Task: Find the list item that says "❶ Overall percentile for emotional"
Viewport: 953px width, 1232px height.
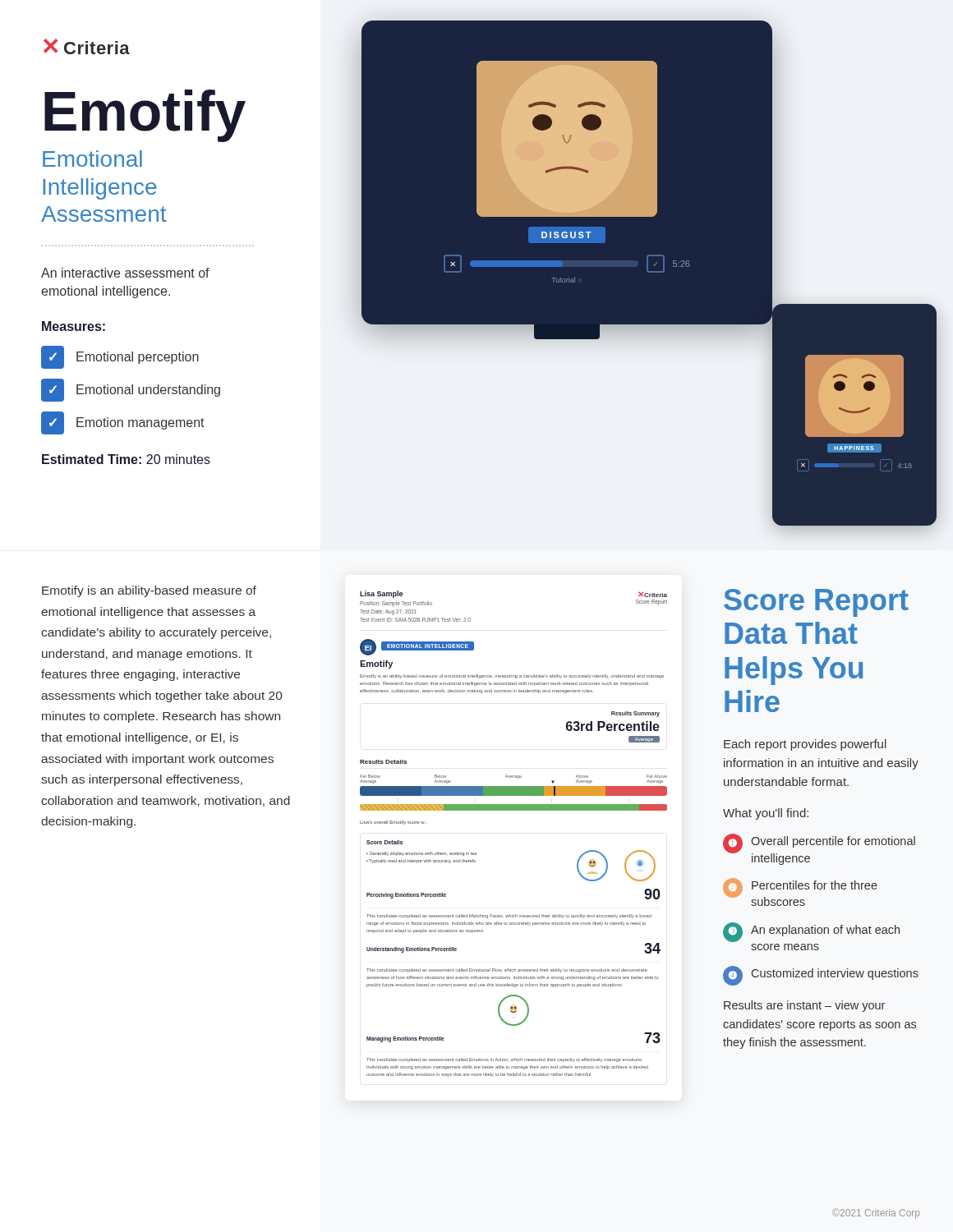Action: tap(826, 850)
